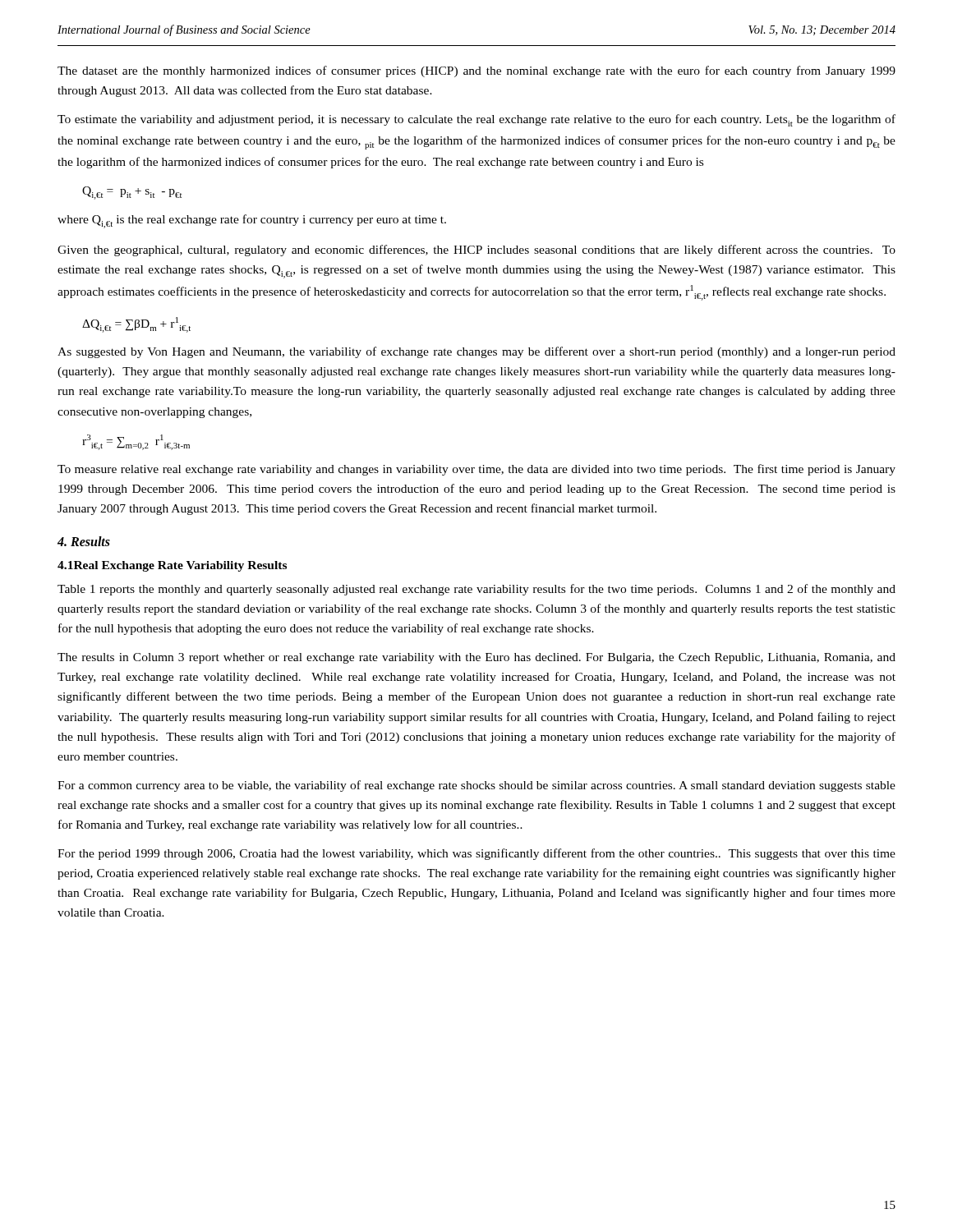The image size is (953, 1232).
Task: Find the passage starting "To estimate the variability"
Action: click(x=476, y=140)
